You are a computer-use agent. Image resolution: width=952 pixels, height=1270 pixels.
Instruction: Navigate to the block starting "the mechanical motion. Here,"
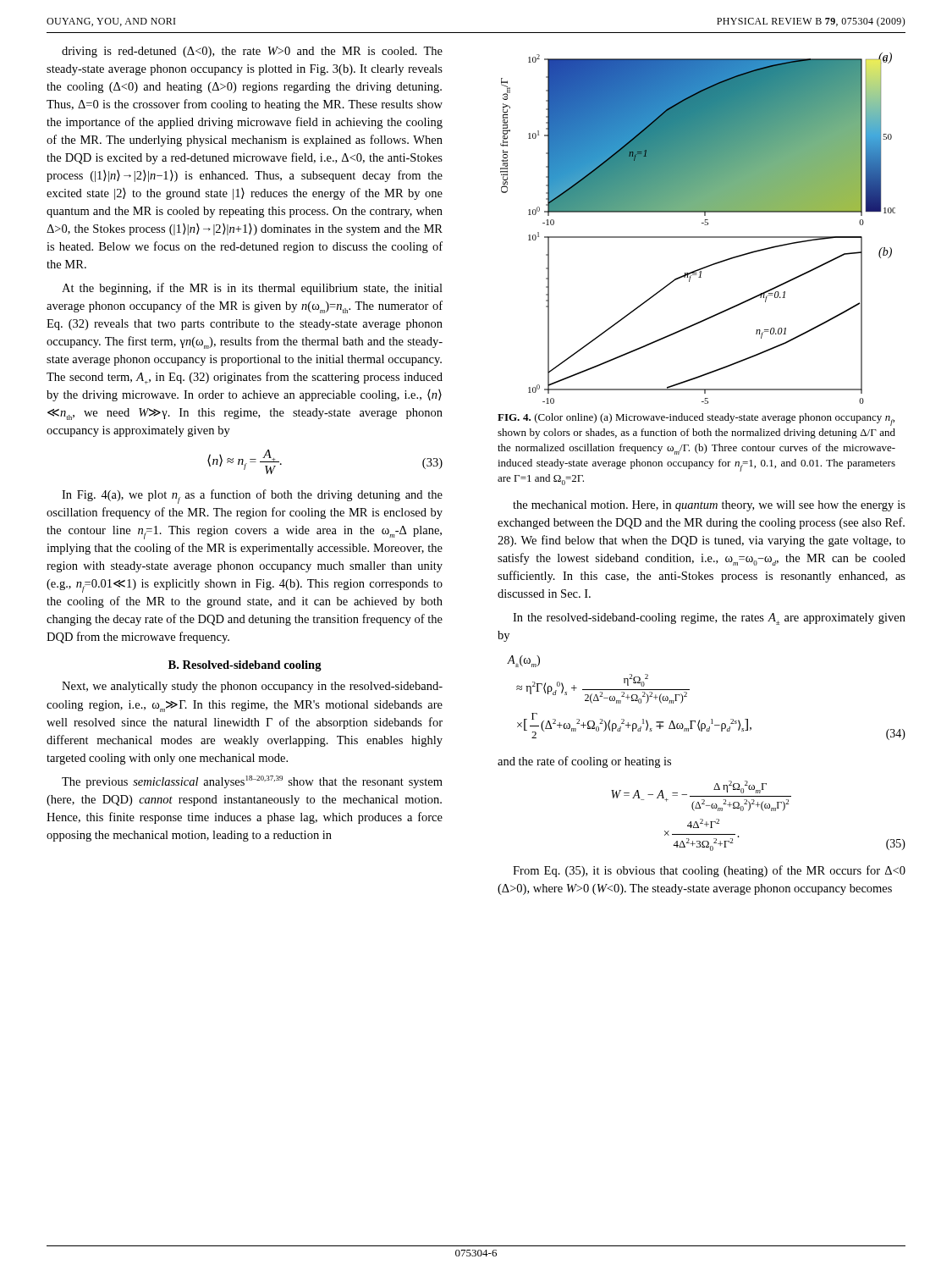click(x=702, y=549)
